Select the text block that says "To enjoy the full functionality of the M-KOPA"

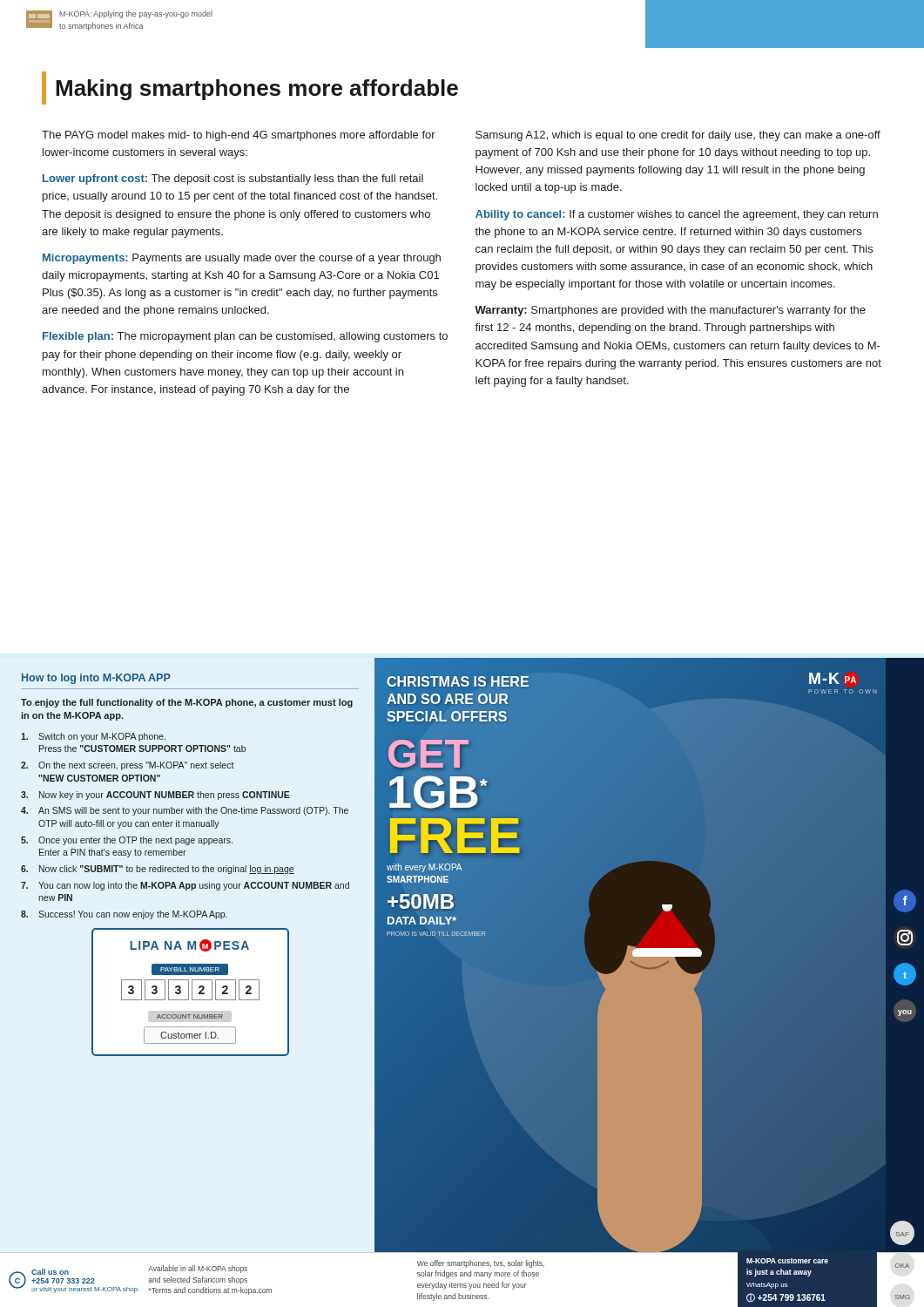187,709
